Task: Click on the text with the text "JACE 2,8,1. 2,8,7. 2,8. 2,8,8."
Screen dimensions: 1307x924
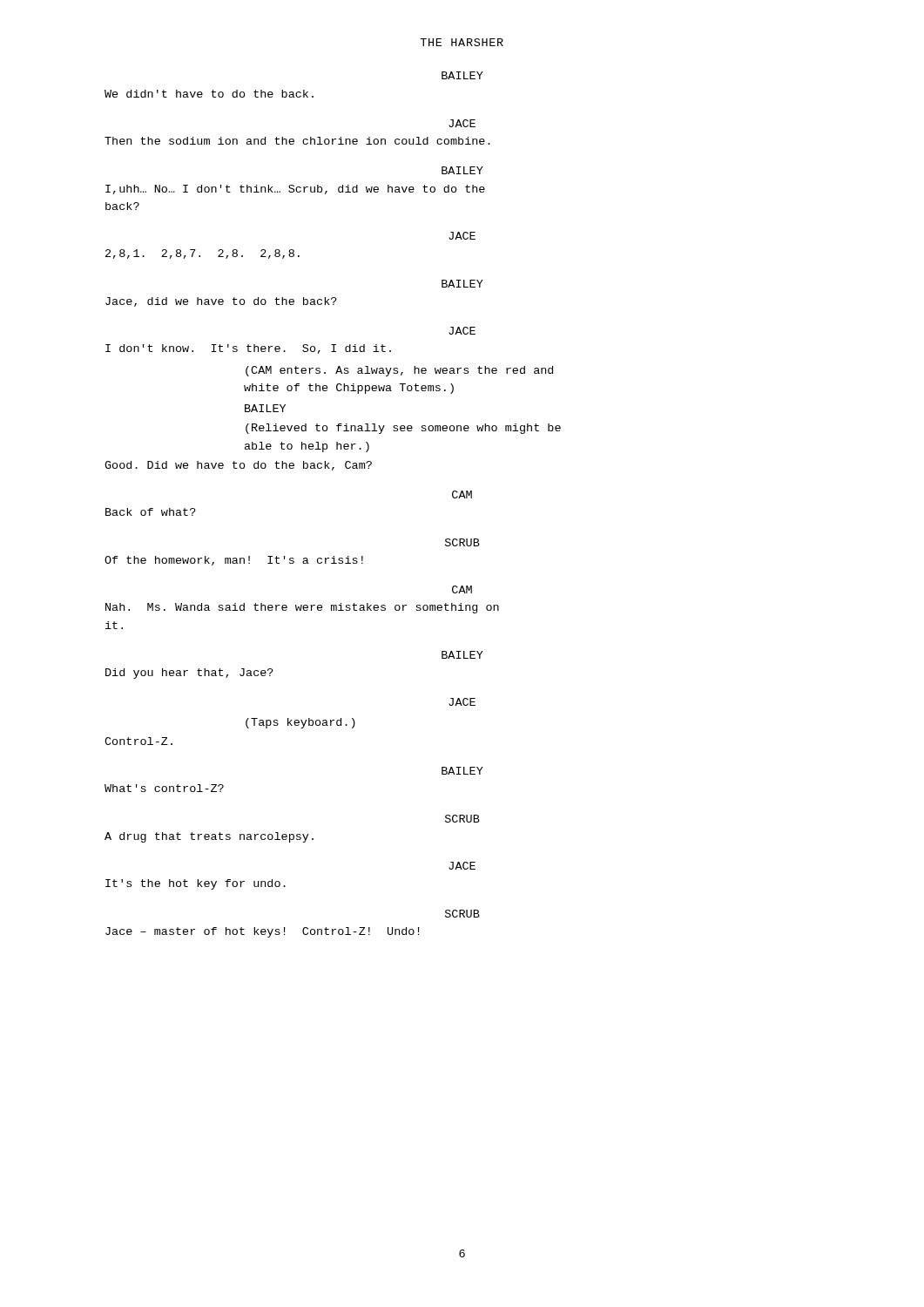Action: 462,246
